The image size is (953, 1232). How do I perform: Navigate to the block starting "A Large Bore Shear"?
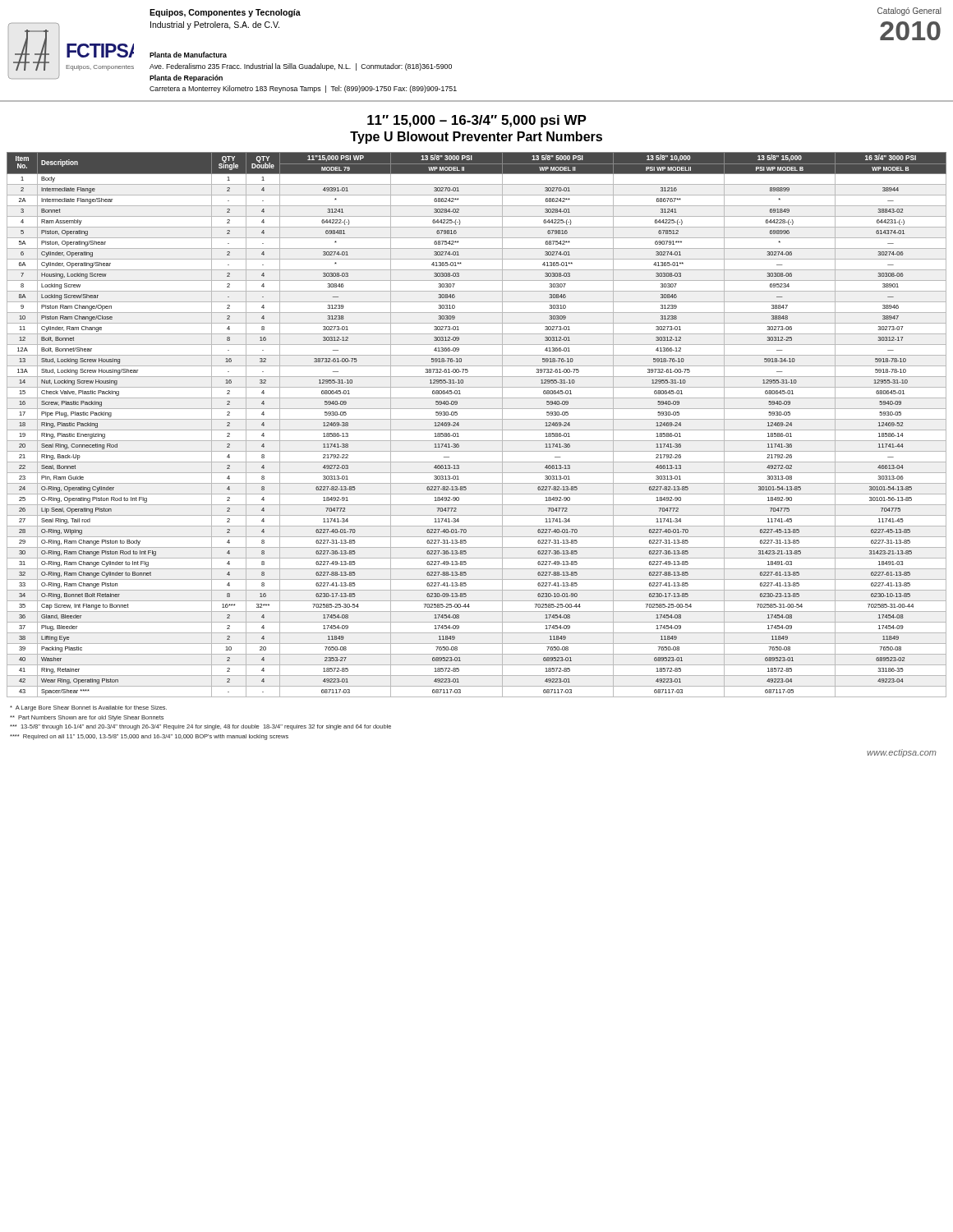88,708
